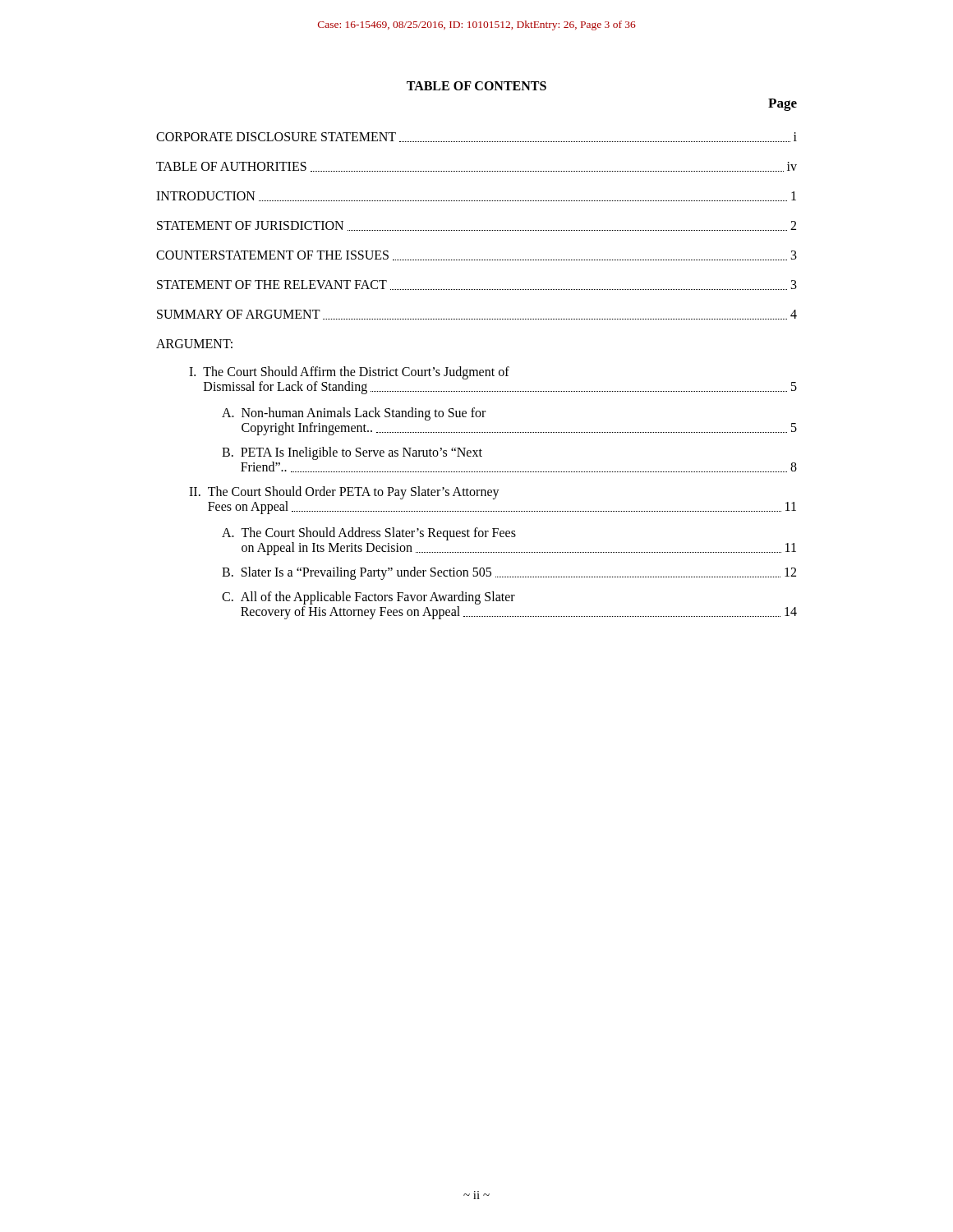The height and width of the screenshot is (1232, 953).
Task: Locate the list item containing "CORPORATE DISCLOSURE STATEMENT i"
Action: (x=476, y=137)
